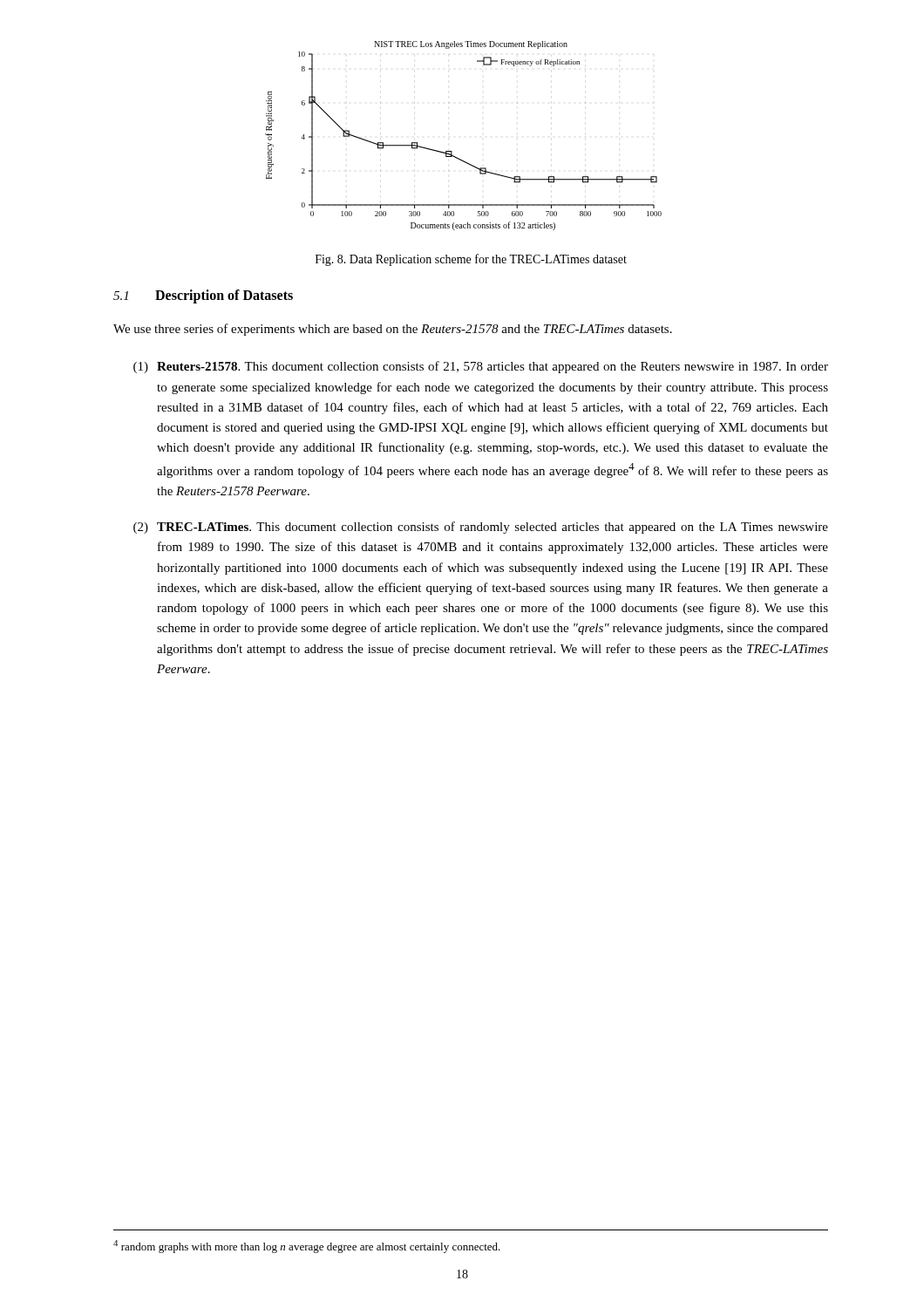Find the block on this page that starts "(1) Reuters-21578. This document collection consists"
924x1308 pixels.
(x=471, y=429)
